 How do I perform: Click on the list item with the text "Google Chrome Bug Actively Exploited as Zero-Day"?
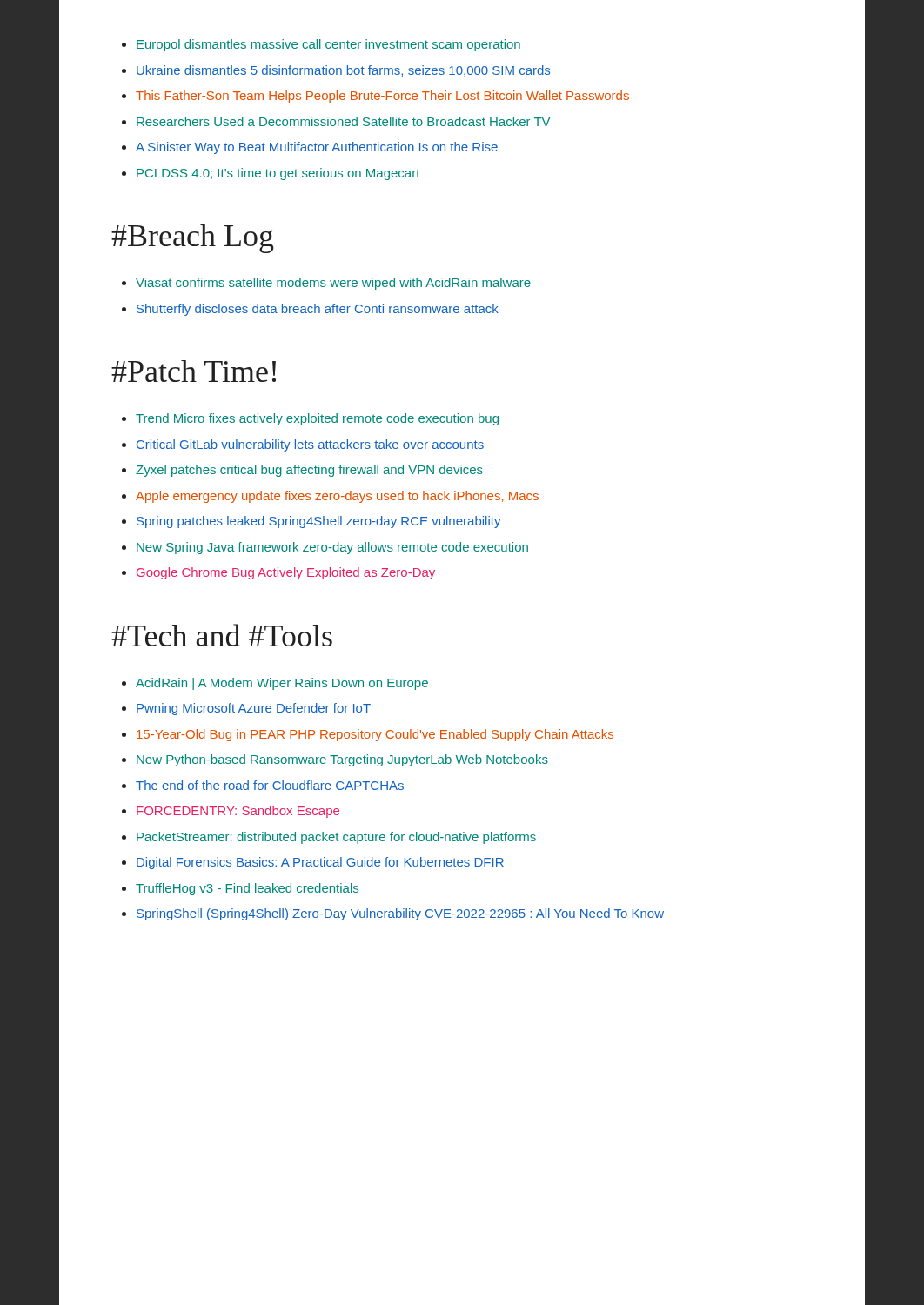click(x=286, y=572)
